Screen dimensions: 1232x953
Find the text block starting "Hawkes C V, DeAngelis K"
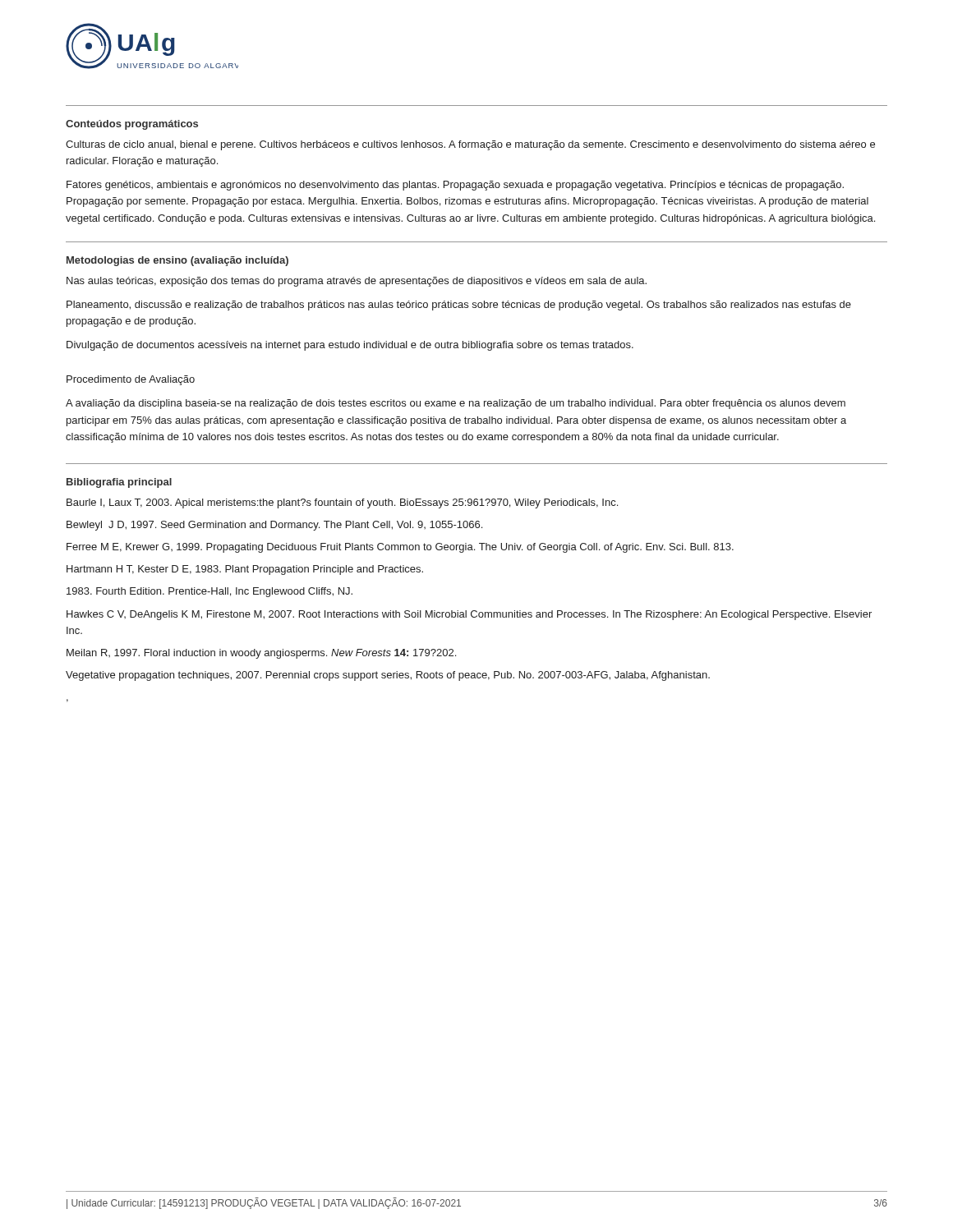[x=469, y=622]
